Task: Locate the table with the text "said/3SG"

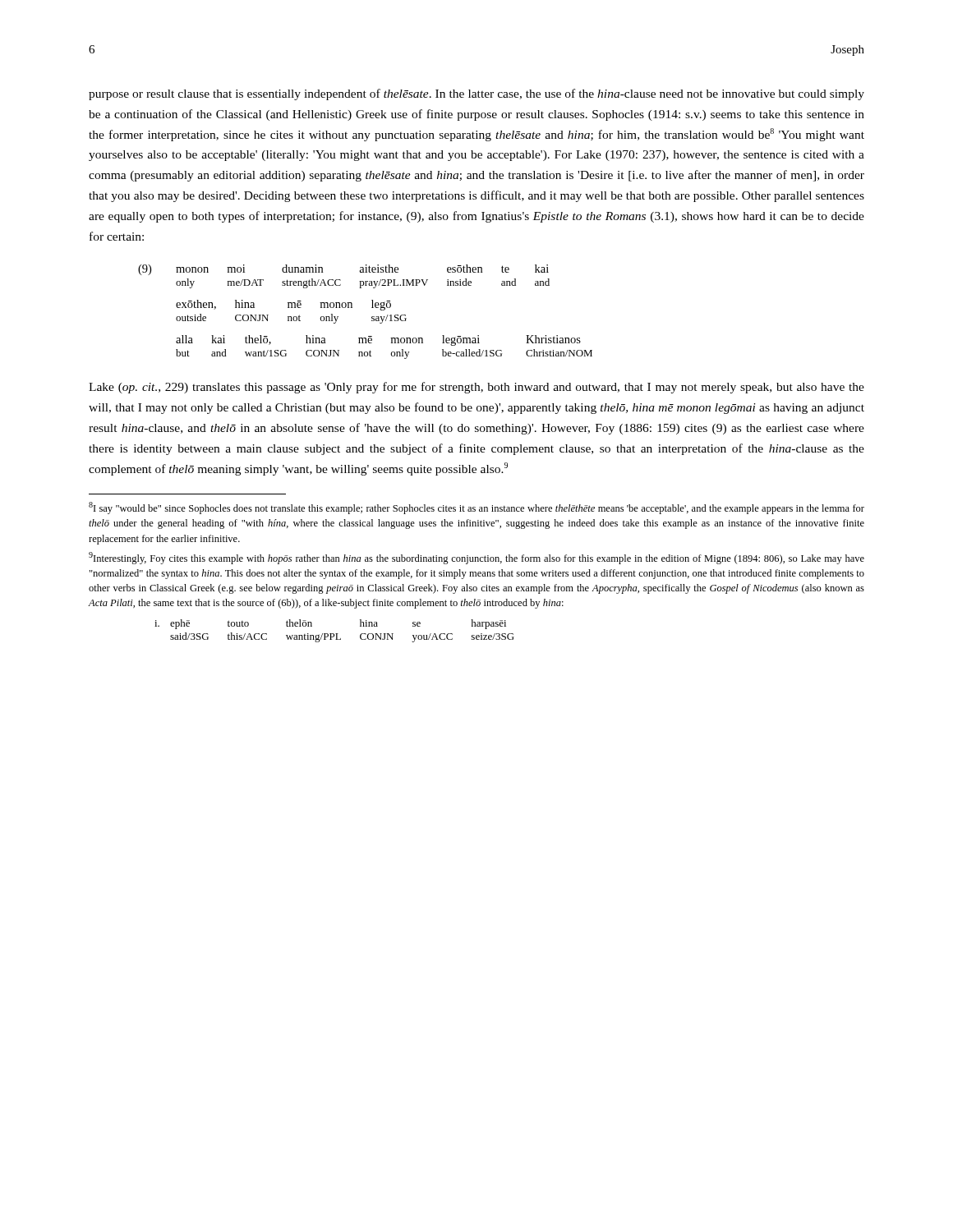Action: pos(476,631)
